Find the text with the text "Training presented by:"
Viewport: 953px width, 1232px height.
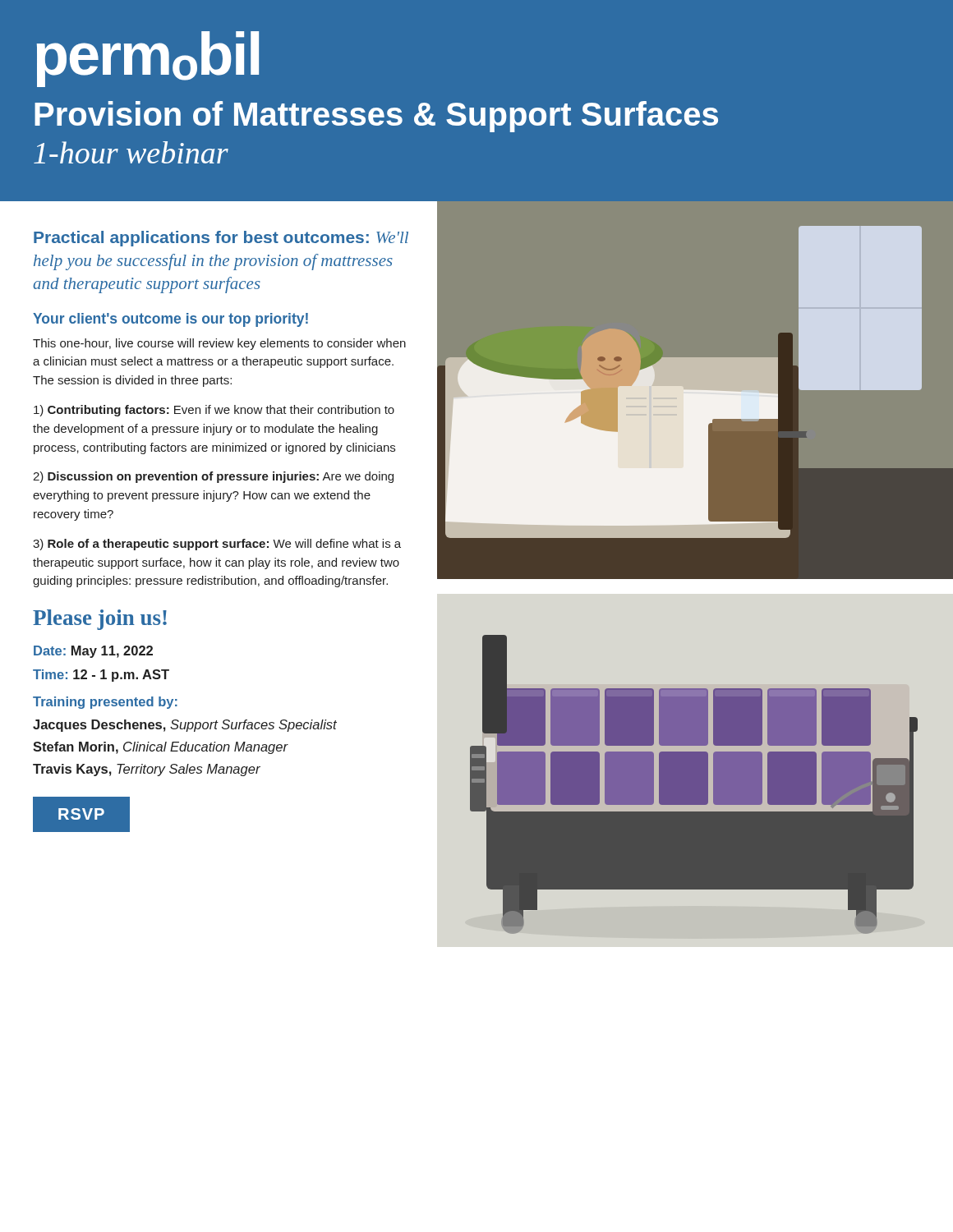coord(106,701)
